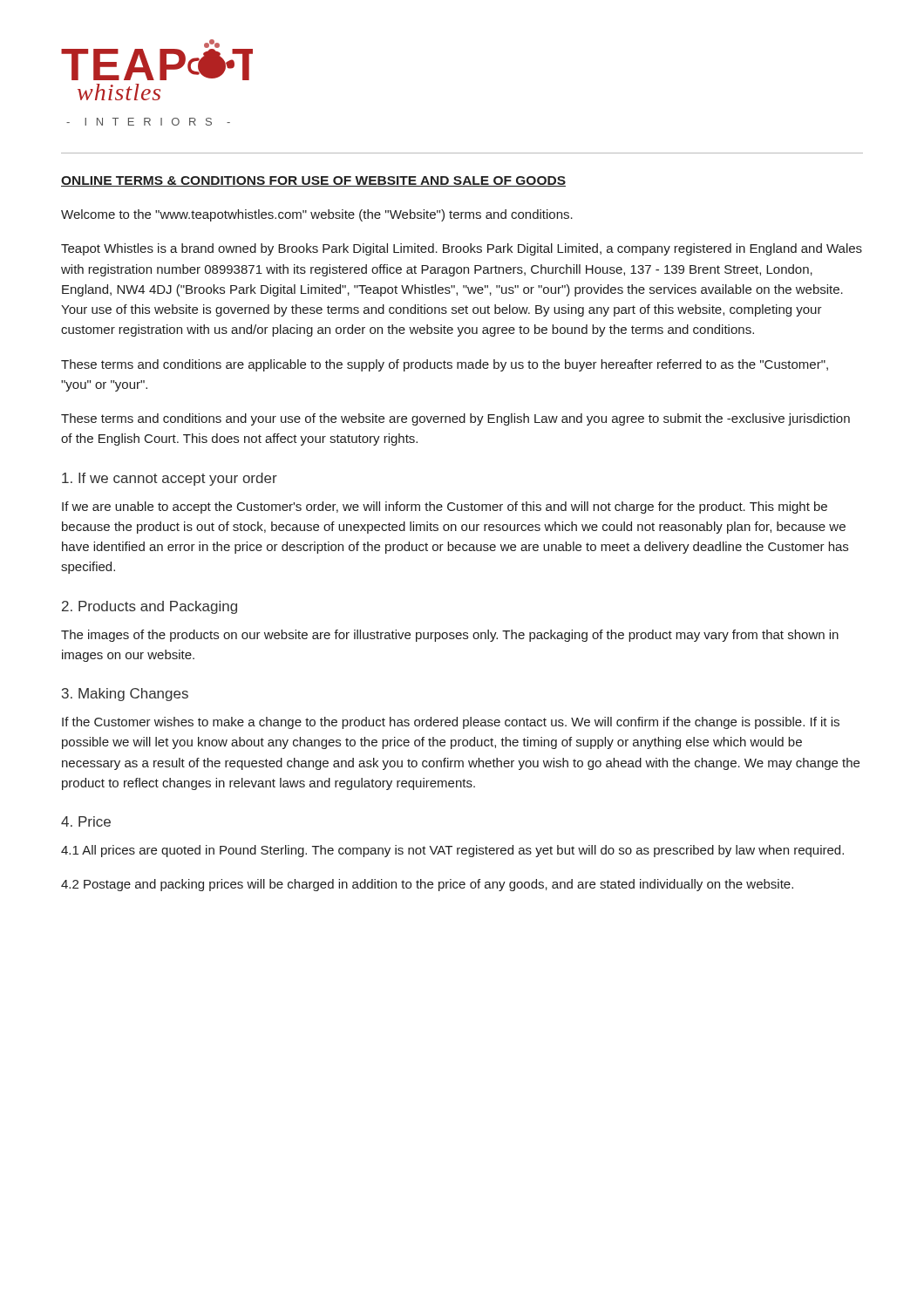Image resolution: width=924 pixels, height=1308 pixels.
Task: Click on the section header containing "1. If we cannot accept your order"
Action: (x=169, y=478)
